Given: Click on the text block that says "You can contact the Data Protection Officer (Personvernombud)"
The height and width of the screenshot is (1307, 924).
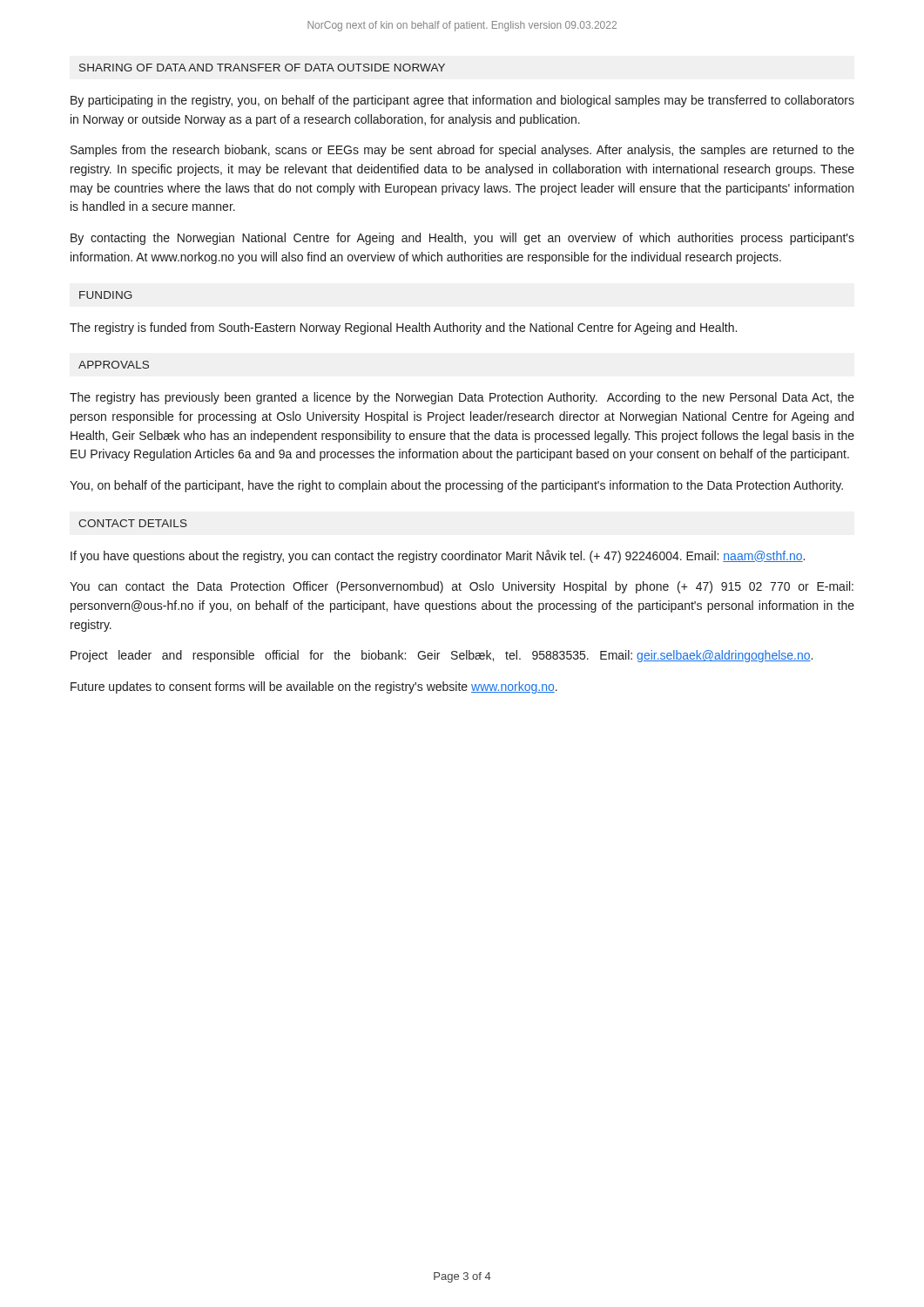Looking at the screenshot, I should click(x=462, y=606).
